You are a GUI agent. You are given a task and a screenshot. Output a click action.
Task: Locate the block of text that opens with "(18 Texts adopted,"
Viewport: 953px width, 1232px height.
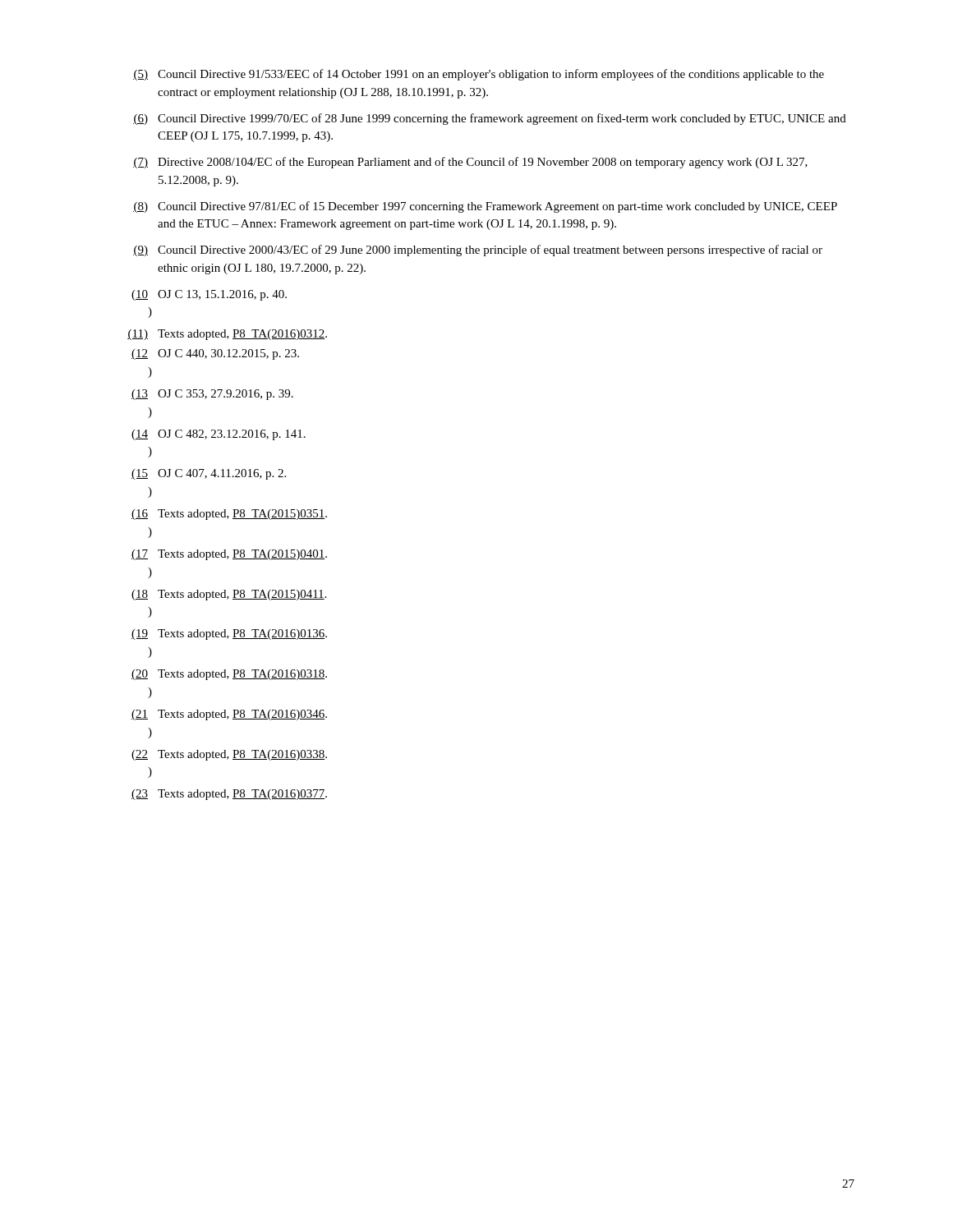[229, 595]
